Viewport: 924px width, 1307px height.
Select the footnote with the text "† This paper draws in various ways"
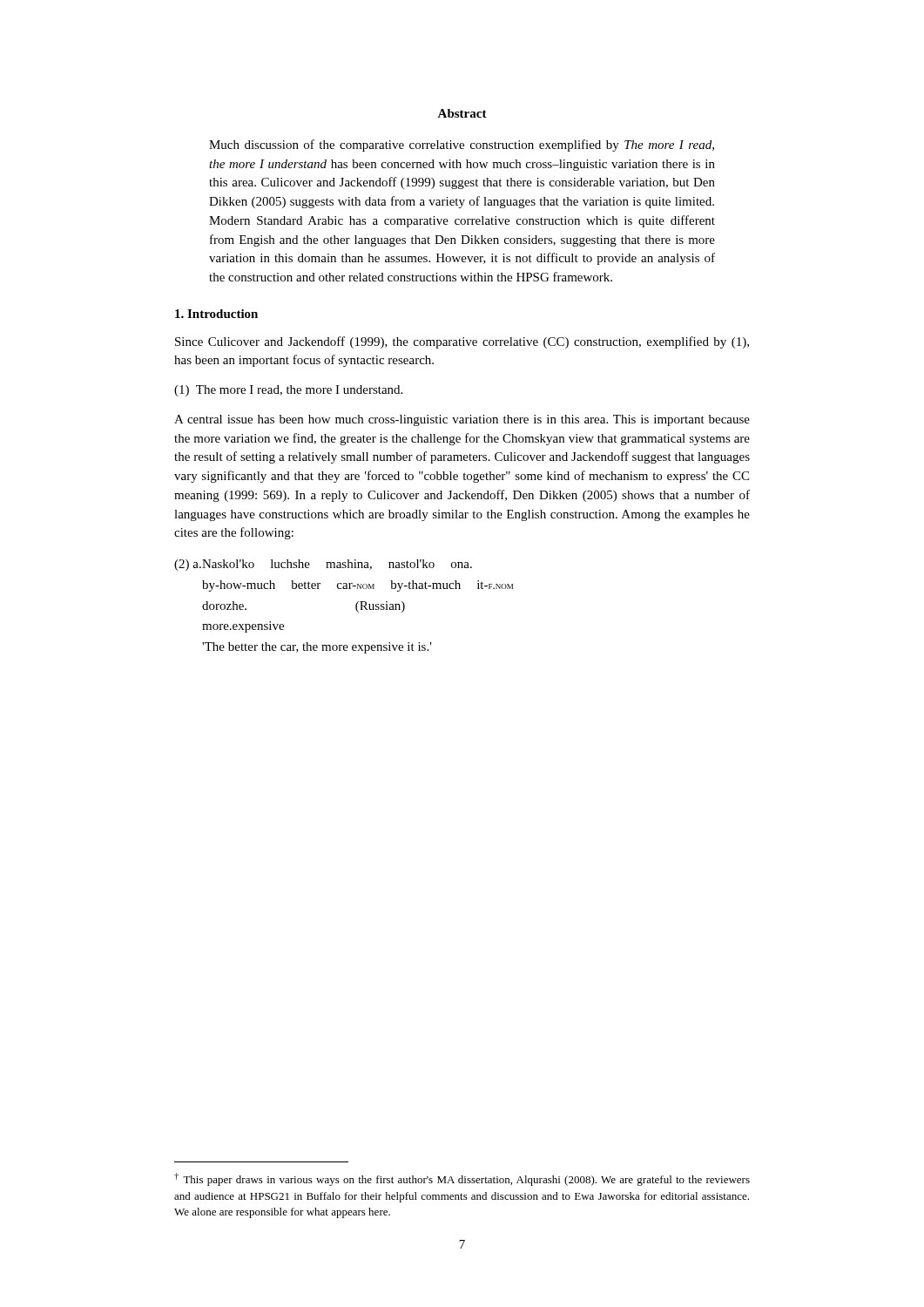click(462, 1194)
